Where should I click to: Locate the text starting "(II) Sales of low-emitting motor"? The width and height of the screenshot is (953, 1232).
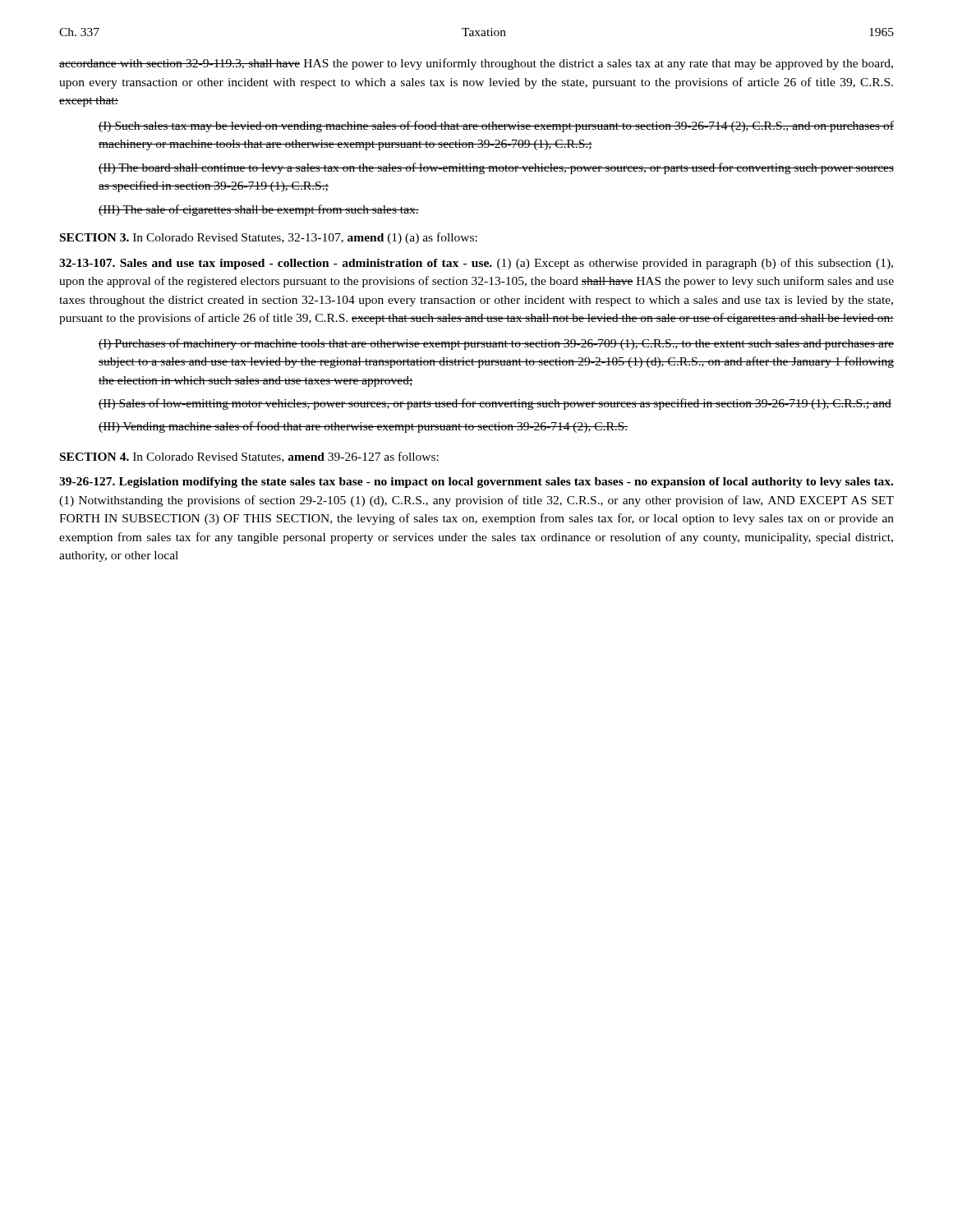point(495,403)
